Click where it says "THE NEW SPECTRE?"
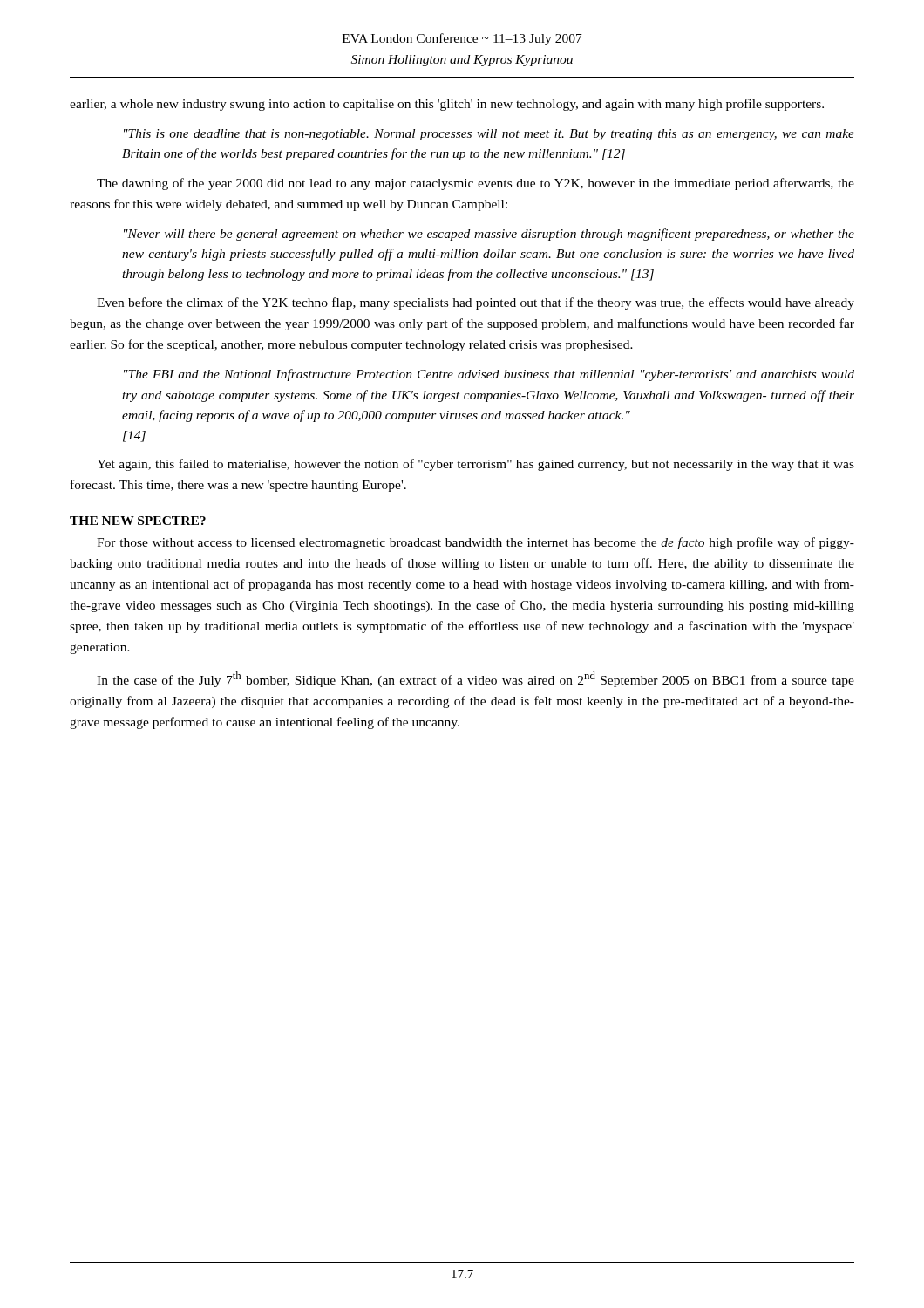924x1308 pixels. coord(138,521)
